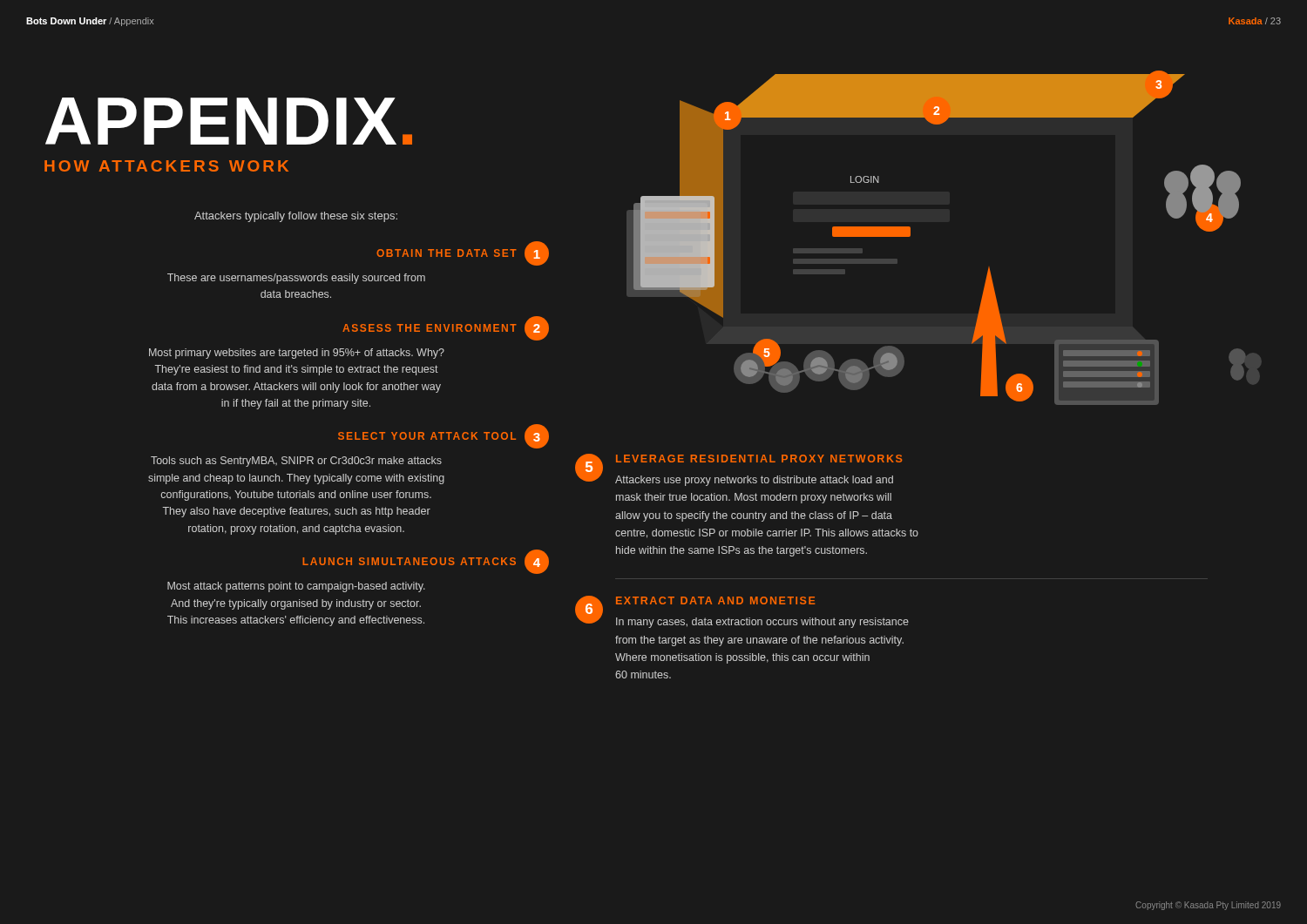Point to the section header beginning "ASSESS THE ENVIRONMENT"
The width and height of the screenshot is (1307, 924).
tap(446, 328)
